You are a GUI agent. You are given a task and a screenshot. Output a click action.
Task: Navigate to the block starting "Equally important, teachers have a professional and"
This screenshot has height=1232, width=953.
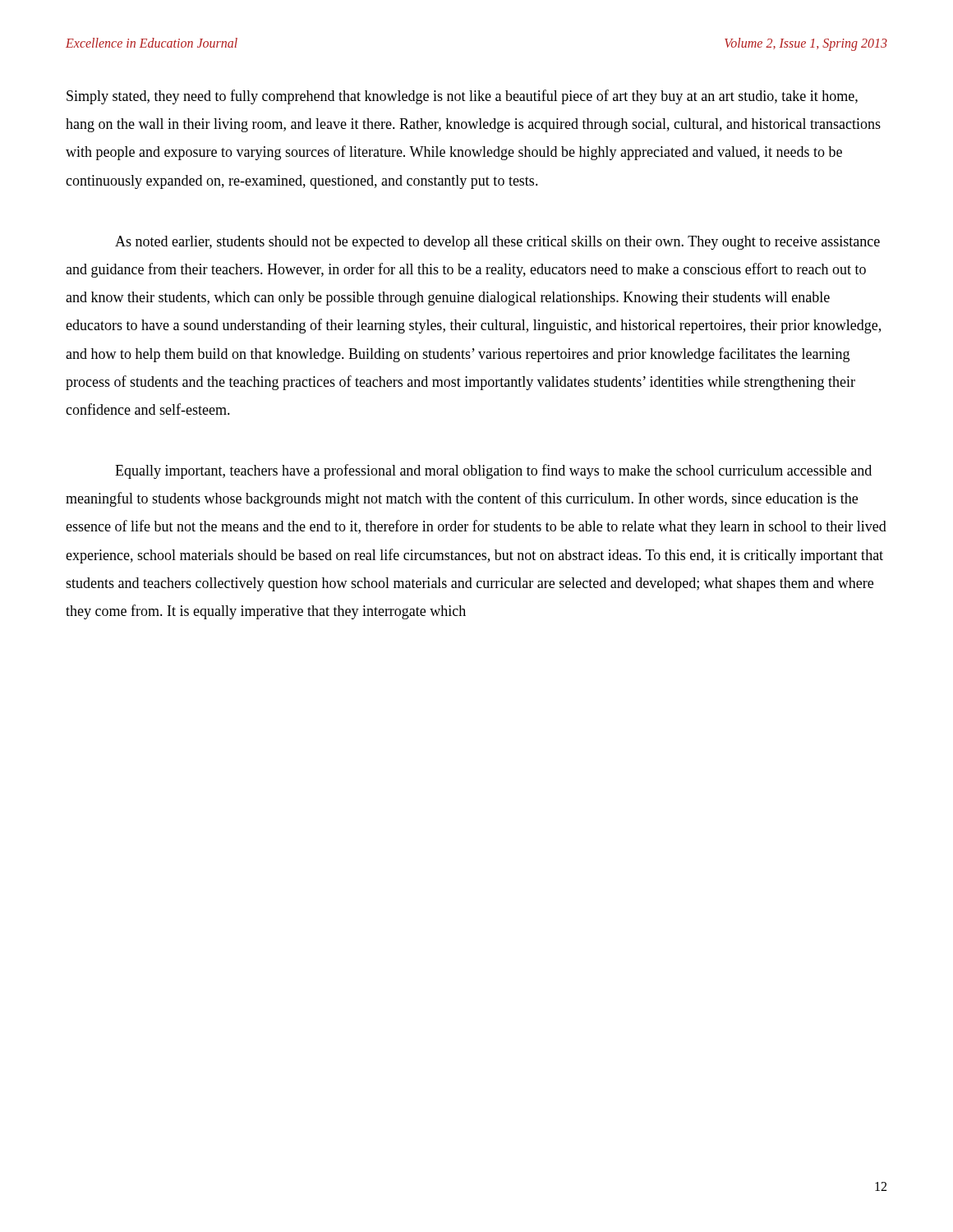(x=476, y=541)
